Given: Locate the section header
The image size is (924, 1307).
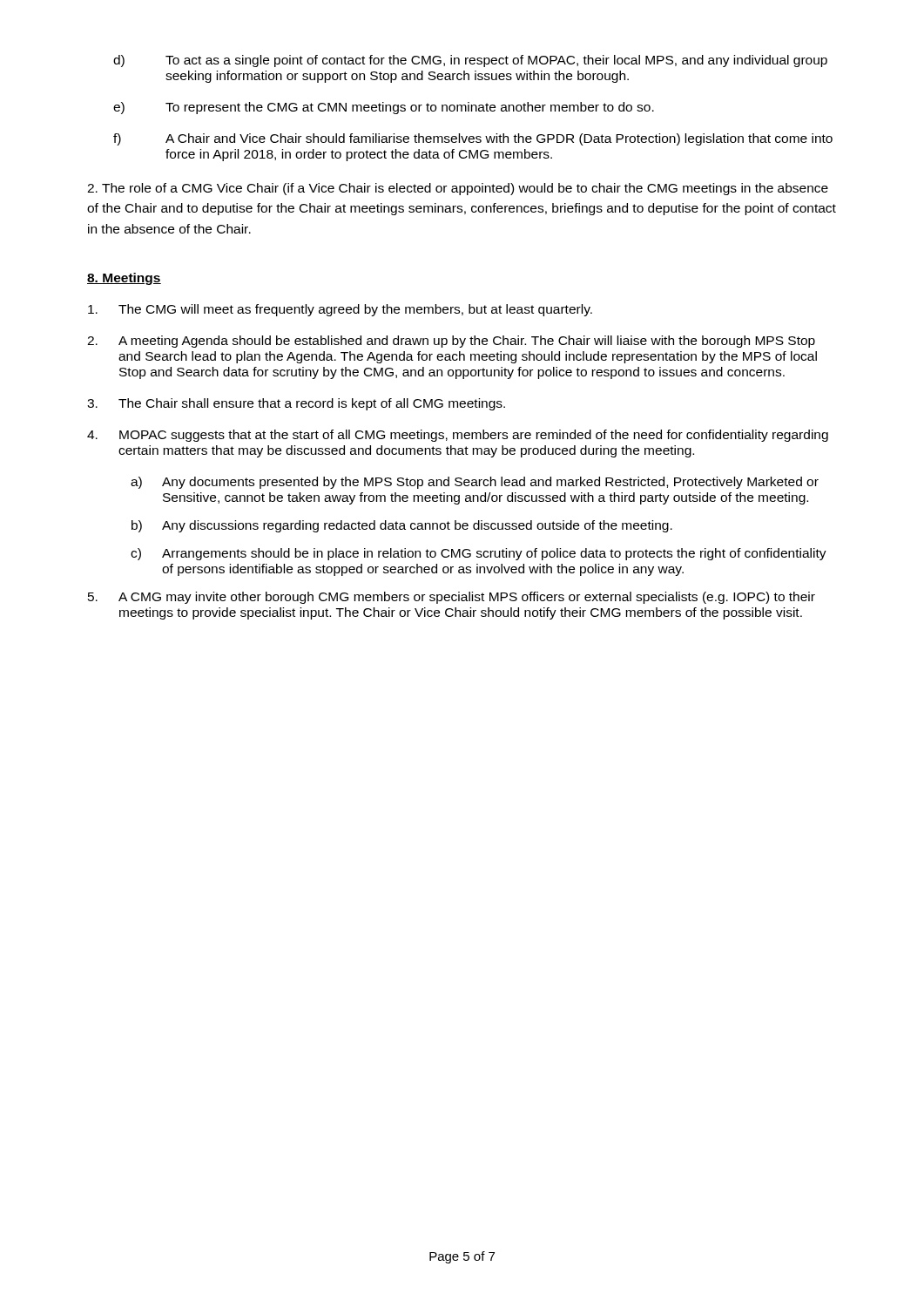Looking at the screenshot, I should (x=124, y=277).
